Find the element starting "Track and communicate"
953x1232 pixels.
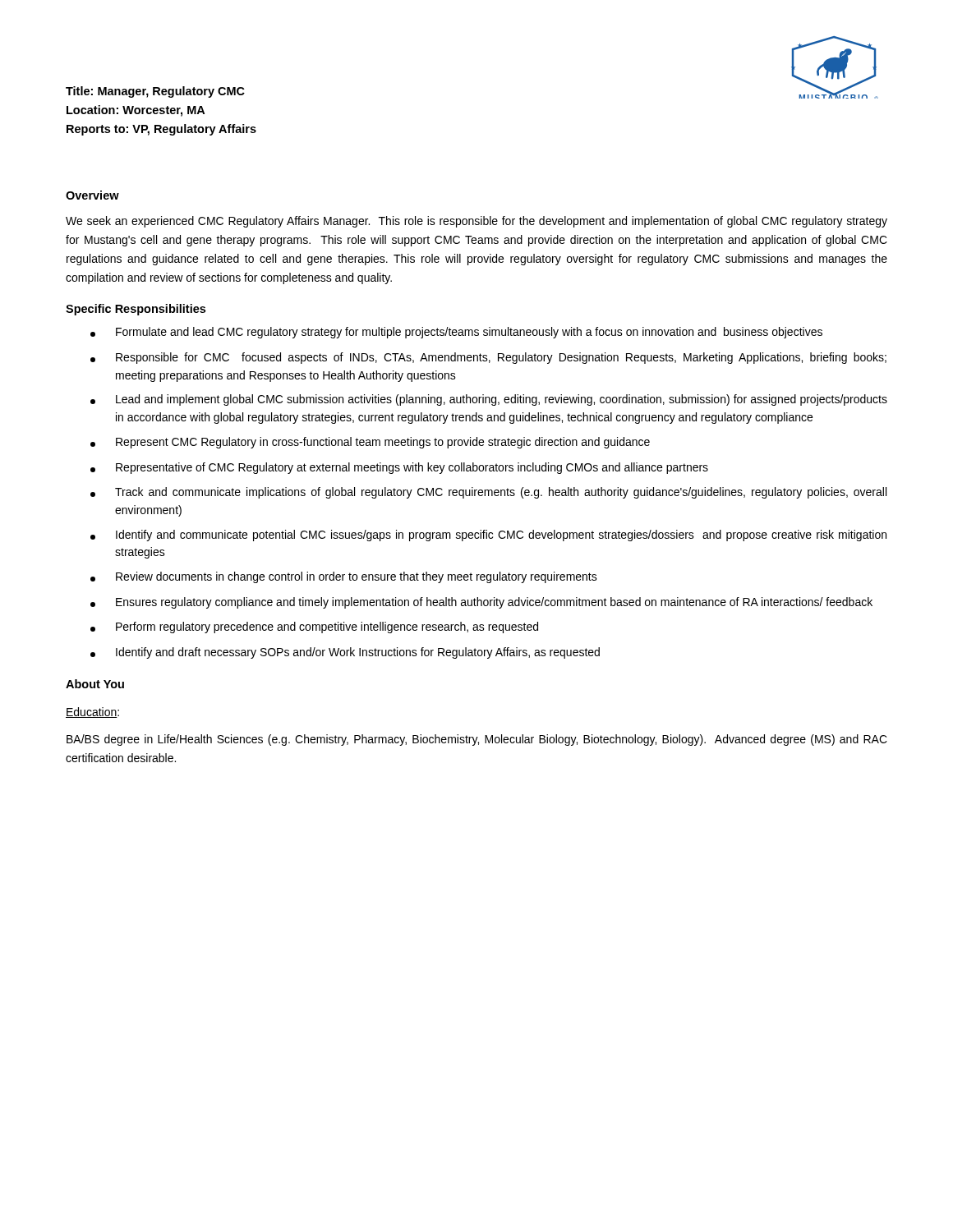coord(489,502)
